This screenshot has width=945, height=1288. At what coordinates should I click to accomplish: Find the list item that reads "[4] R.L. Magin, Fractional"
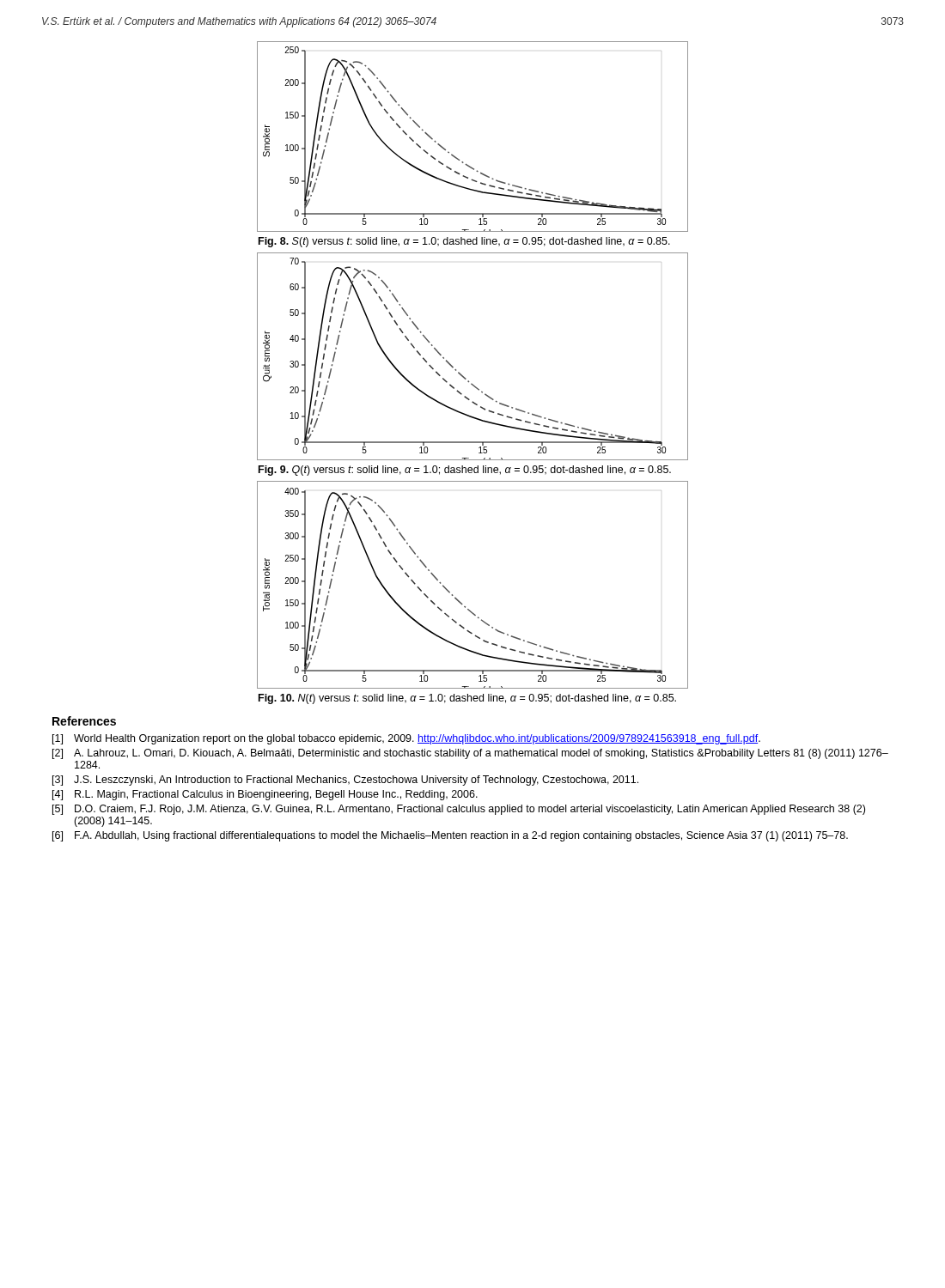[x=265, y=794]
